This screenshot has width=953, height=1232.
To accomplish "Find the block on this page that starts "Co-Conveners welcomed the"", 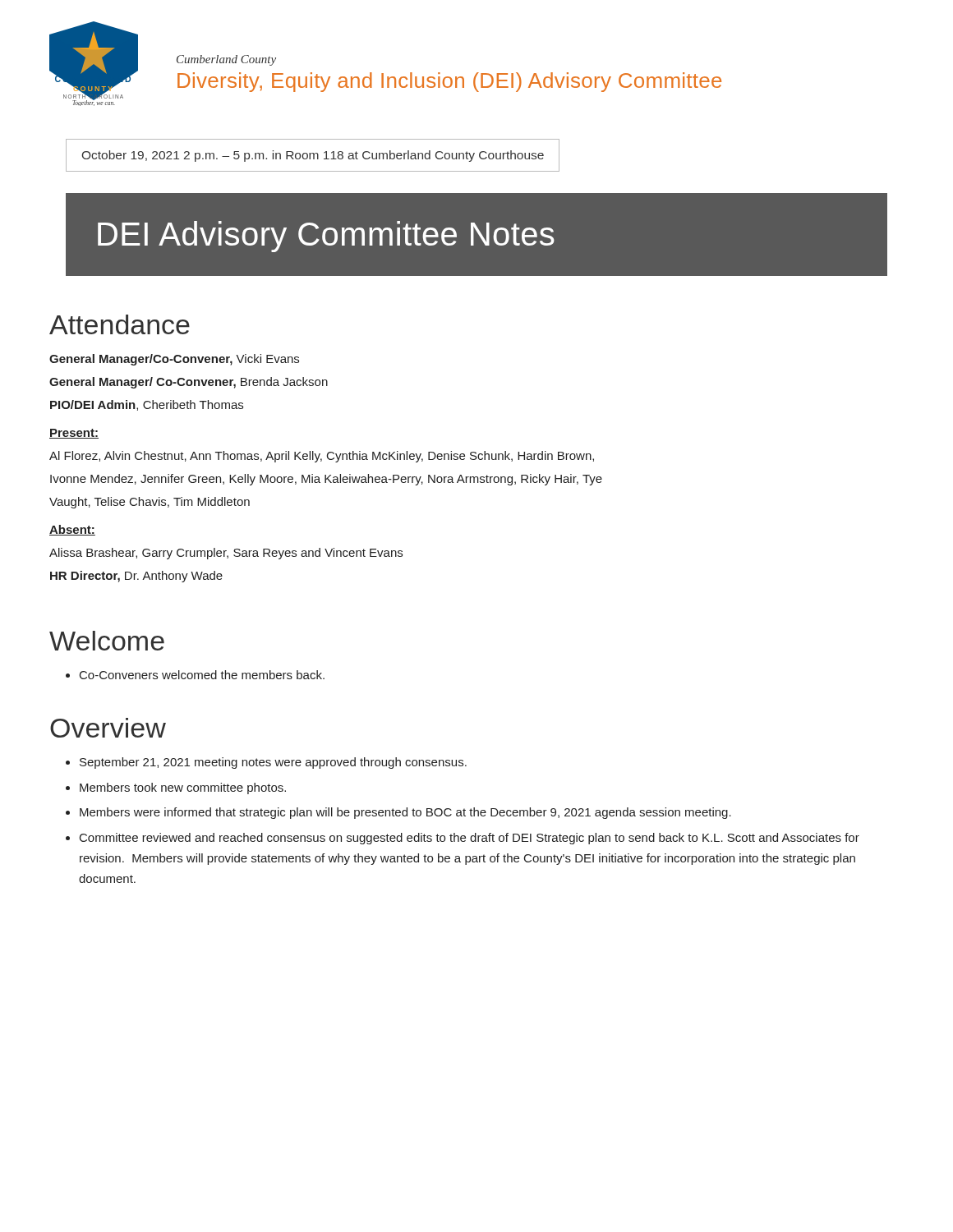I will tap(202, 675).
